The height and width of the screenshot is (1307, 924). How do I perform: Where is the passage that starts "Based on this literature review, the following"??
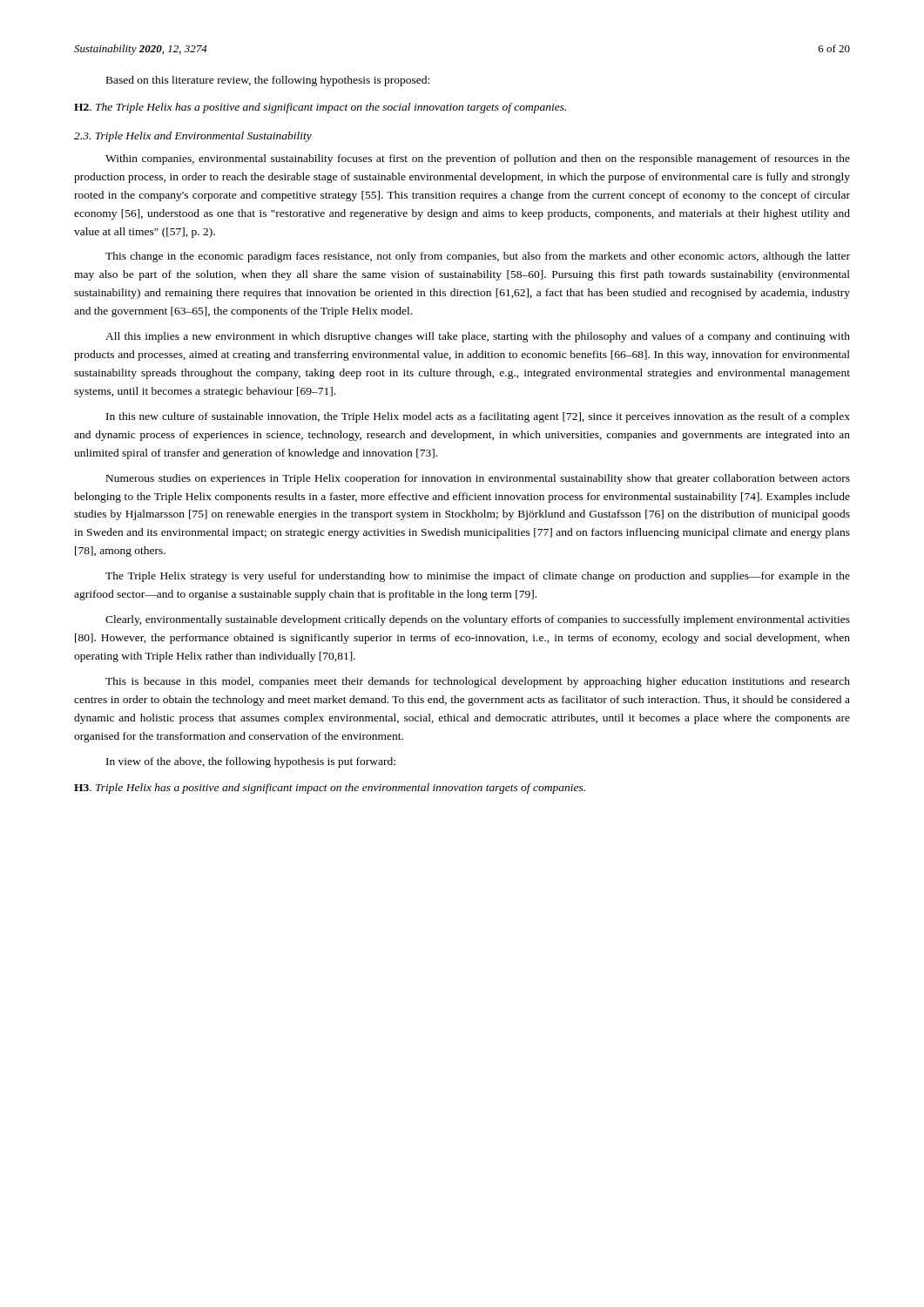point(268,80)
